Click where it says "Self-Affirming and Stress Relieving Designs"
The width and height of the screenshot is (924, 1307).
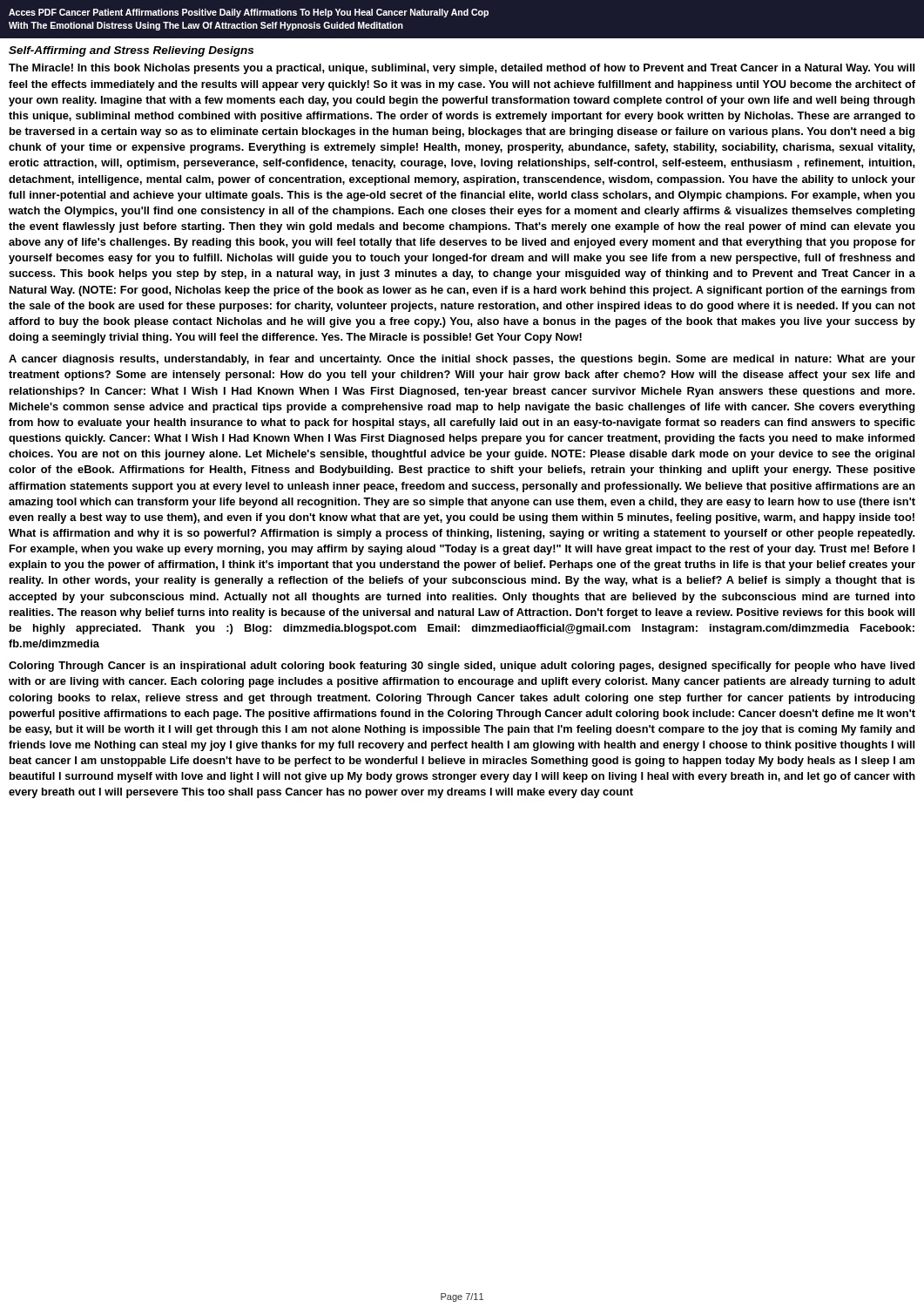click(x=131, y=50)
